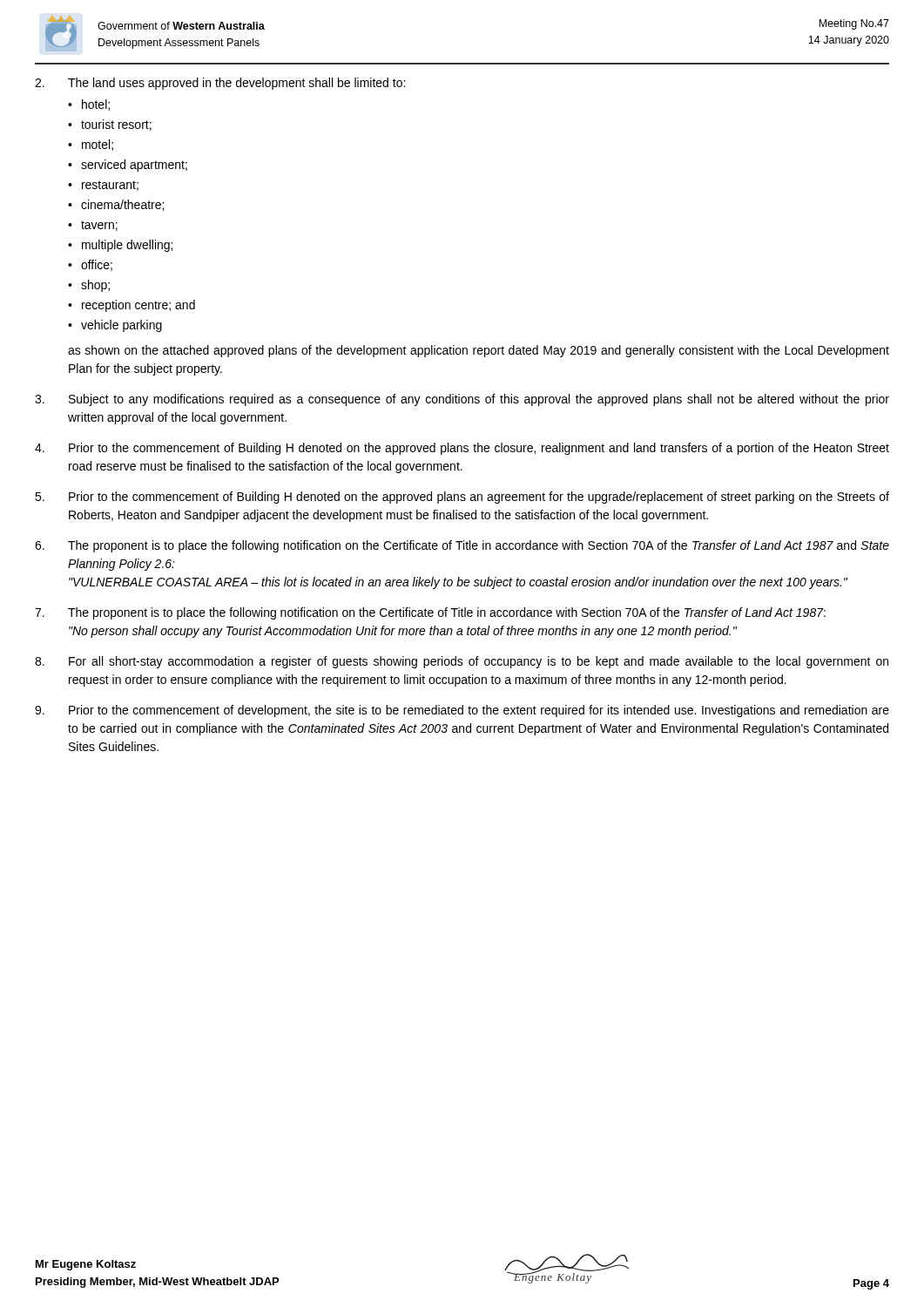This screenshot has height=1307, width=924.
Task: Find the block on this page that starts "2. The land uses approved in the development"
Action: tap(220, 84)
